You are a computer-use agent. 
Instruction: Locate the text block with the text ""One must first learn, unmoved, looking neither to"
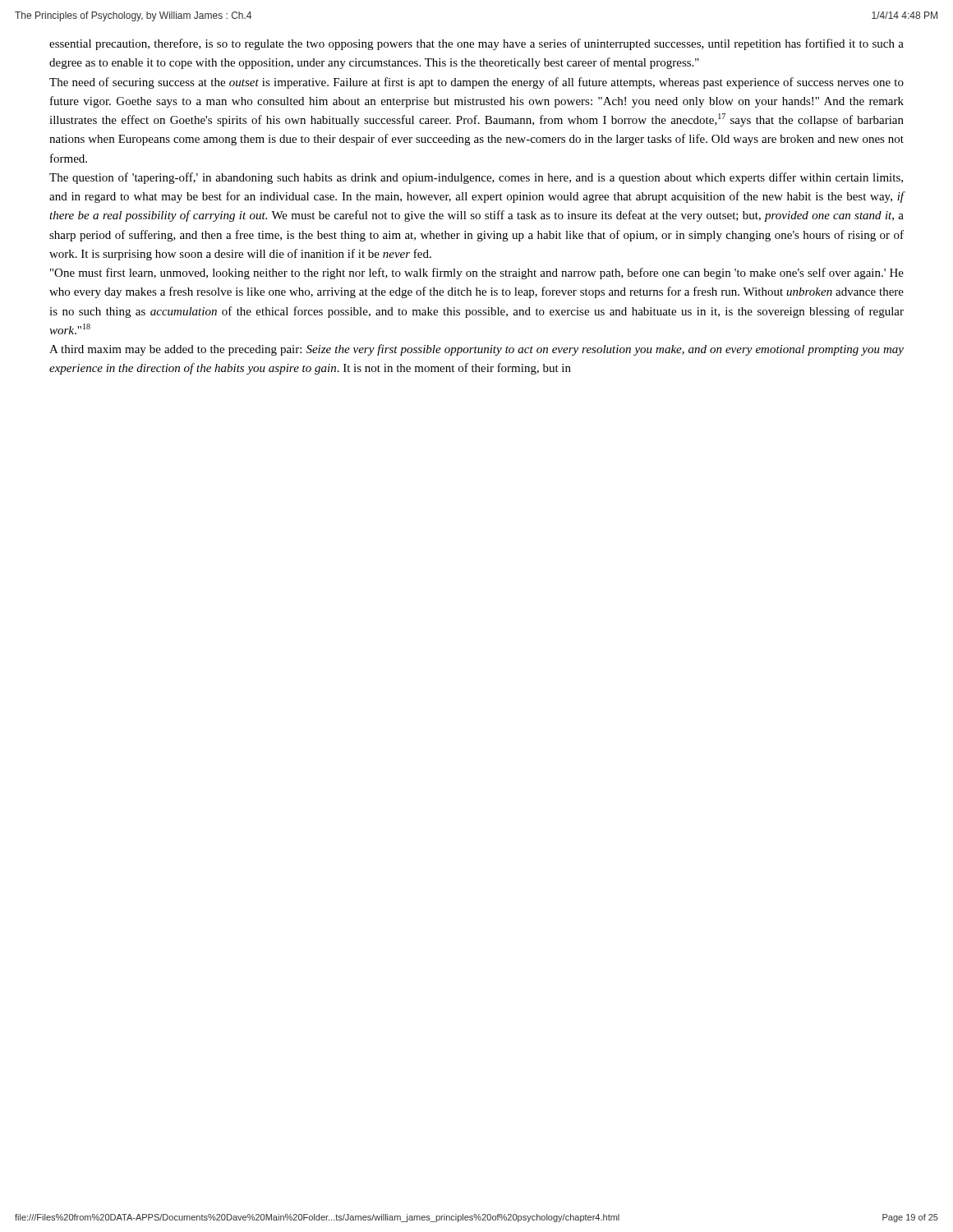click(476, 302)
